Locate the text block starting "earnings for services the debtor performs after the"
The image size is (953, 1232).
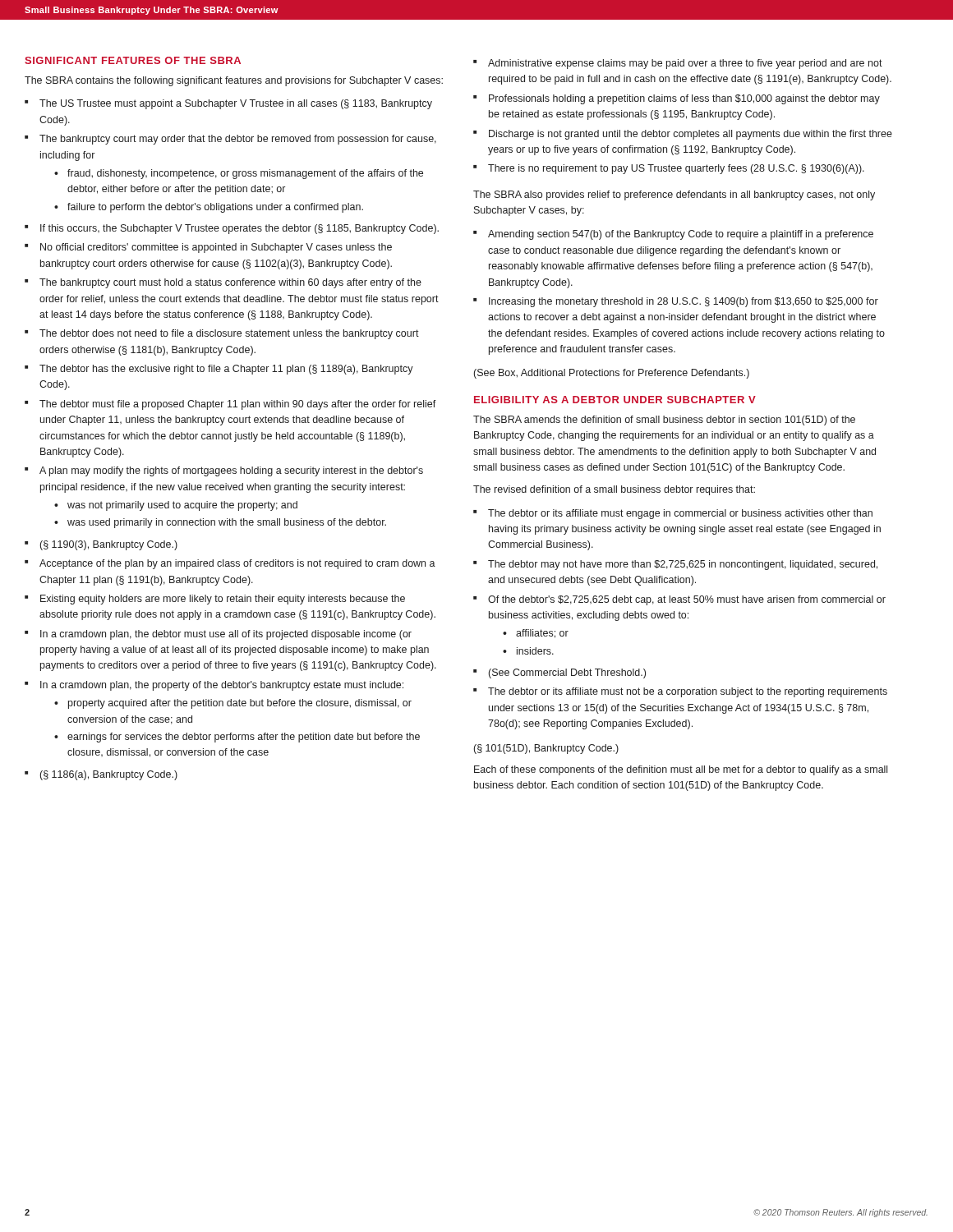point(244,745)
